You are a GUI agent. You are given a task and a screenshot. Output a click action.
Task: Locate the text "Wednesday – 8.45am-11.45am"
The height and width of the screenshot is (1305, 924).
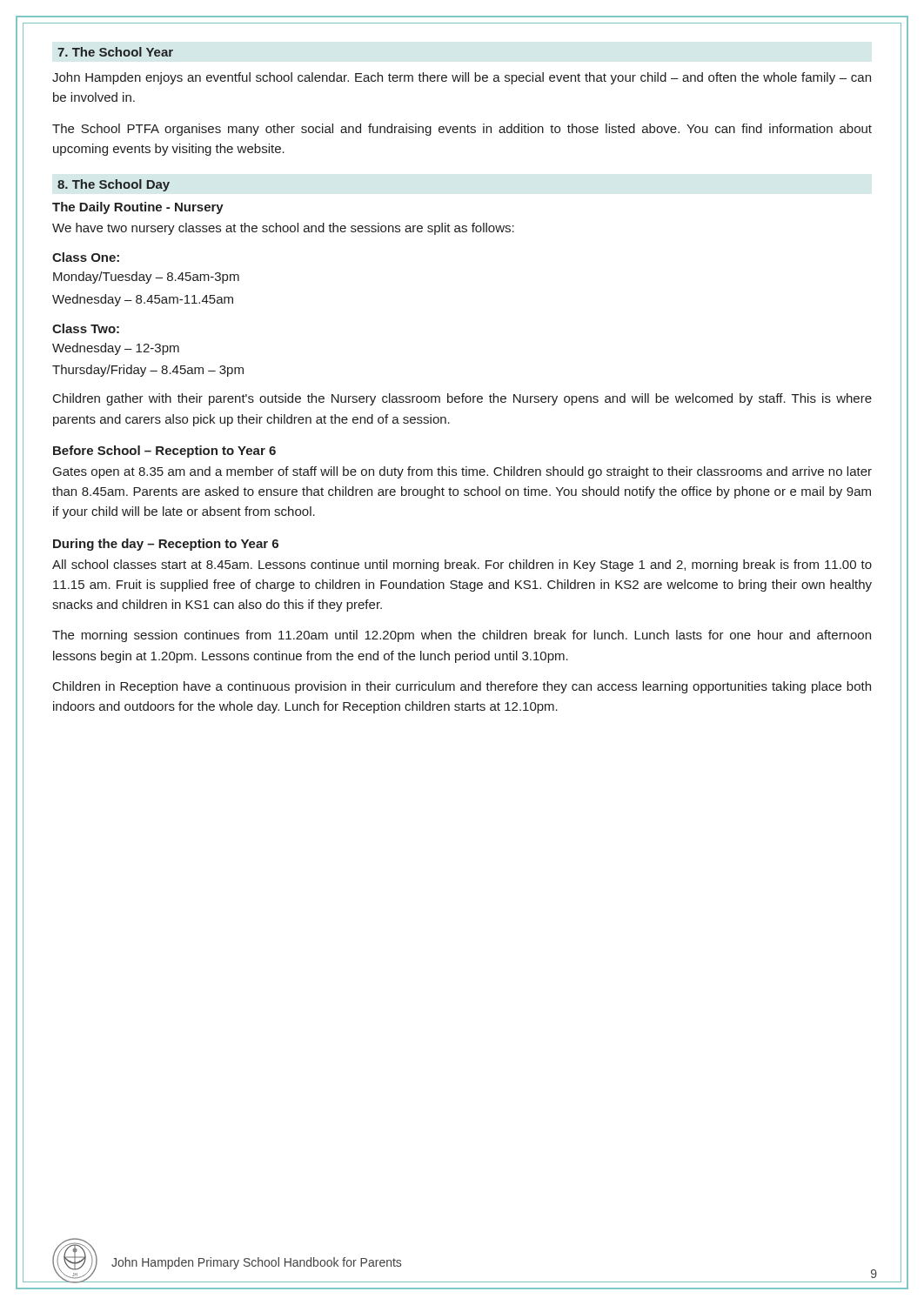tap(143, 298)
